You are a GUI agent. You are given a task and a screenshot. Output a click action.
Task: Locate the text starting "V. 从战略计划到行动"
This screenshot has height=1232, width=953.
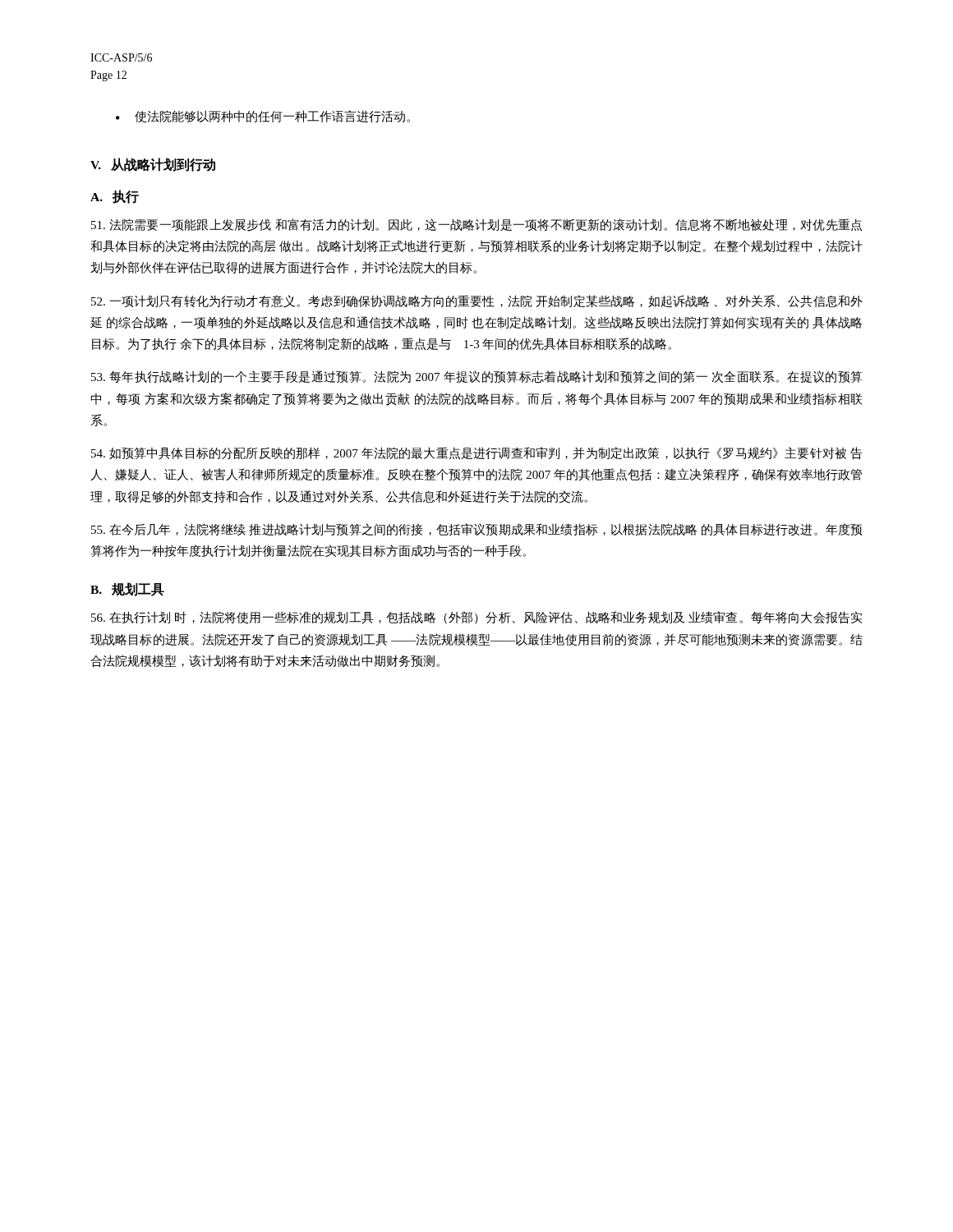[153, 165]
